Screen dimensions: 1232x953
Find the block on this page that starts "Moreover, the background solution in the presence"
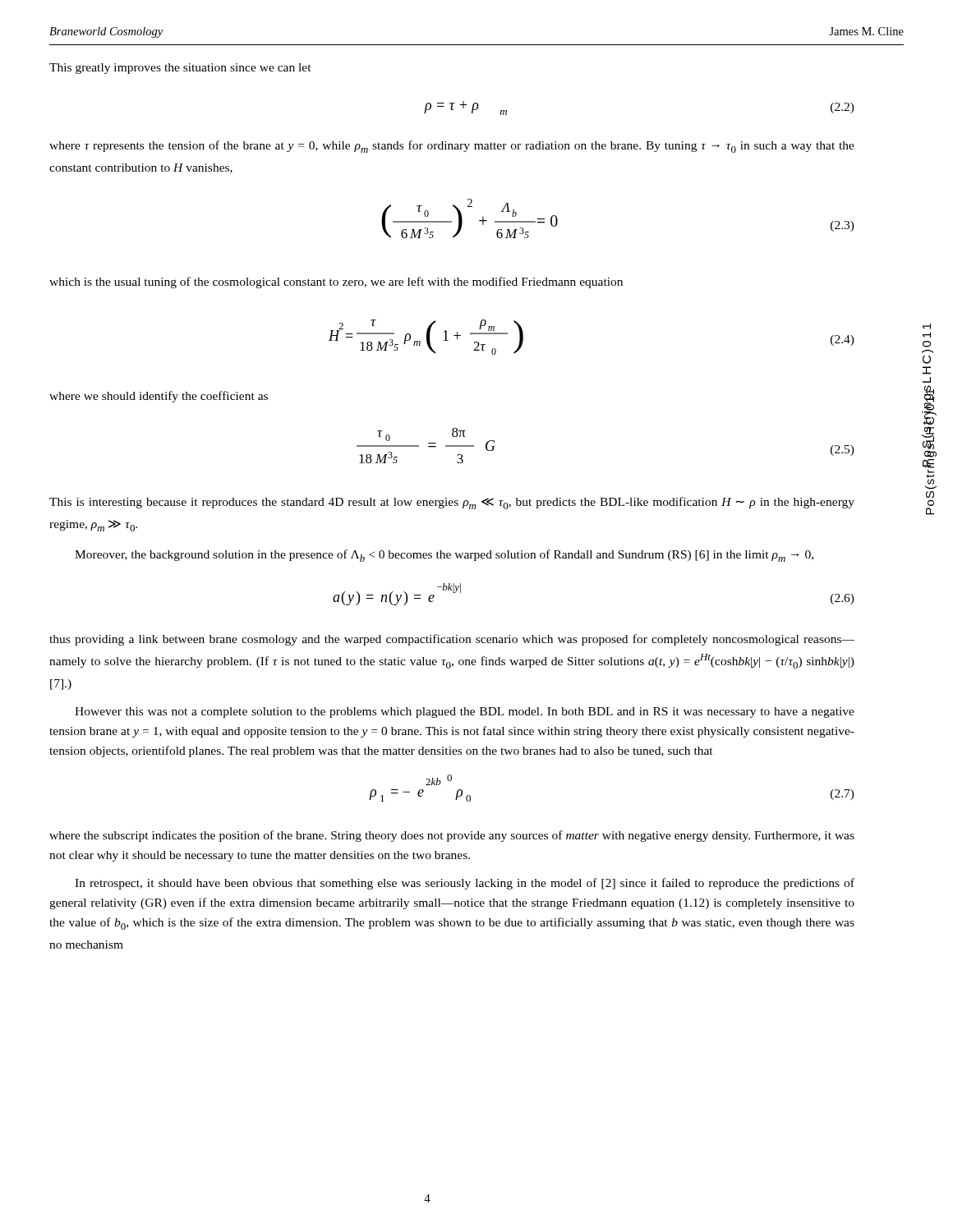coord(444,556)
